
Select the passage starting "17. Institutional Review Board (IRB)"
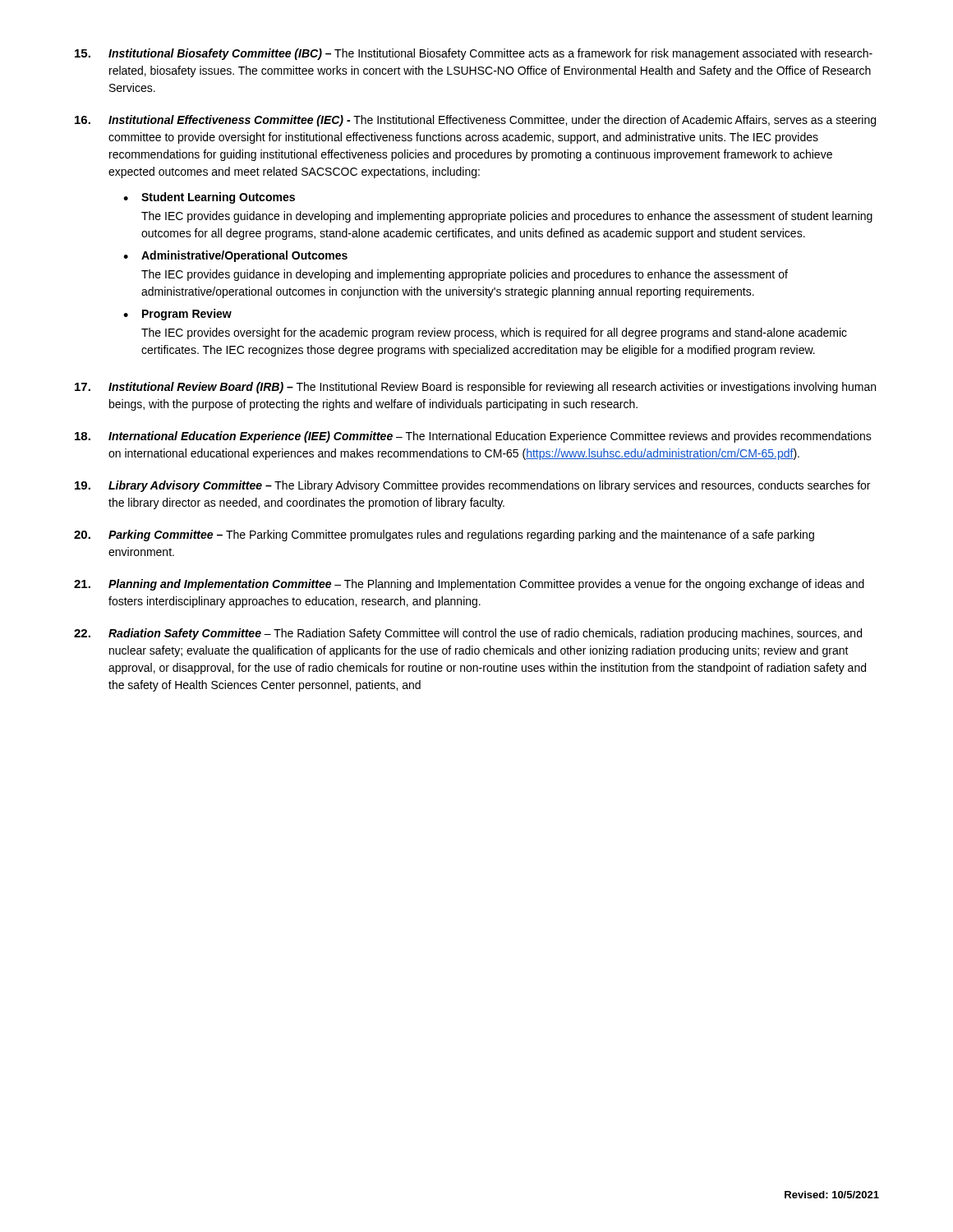click(476, 396)
